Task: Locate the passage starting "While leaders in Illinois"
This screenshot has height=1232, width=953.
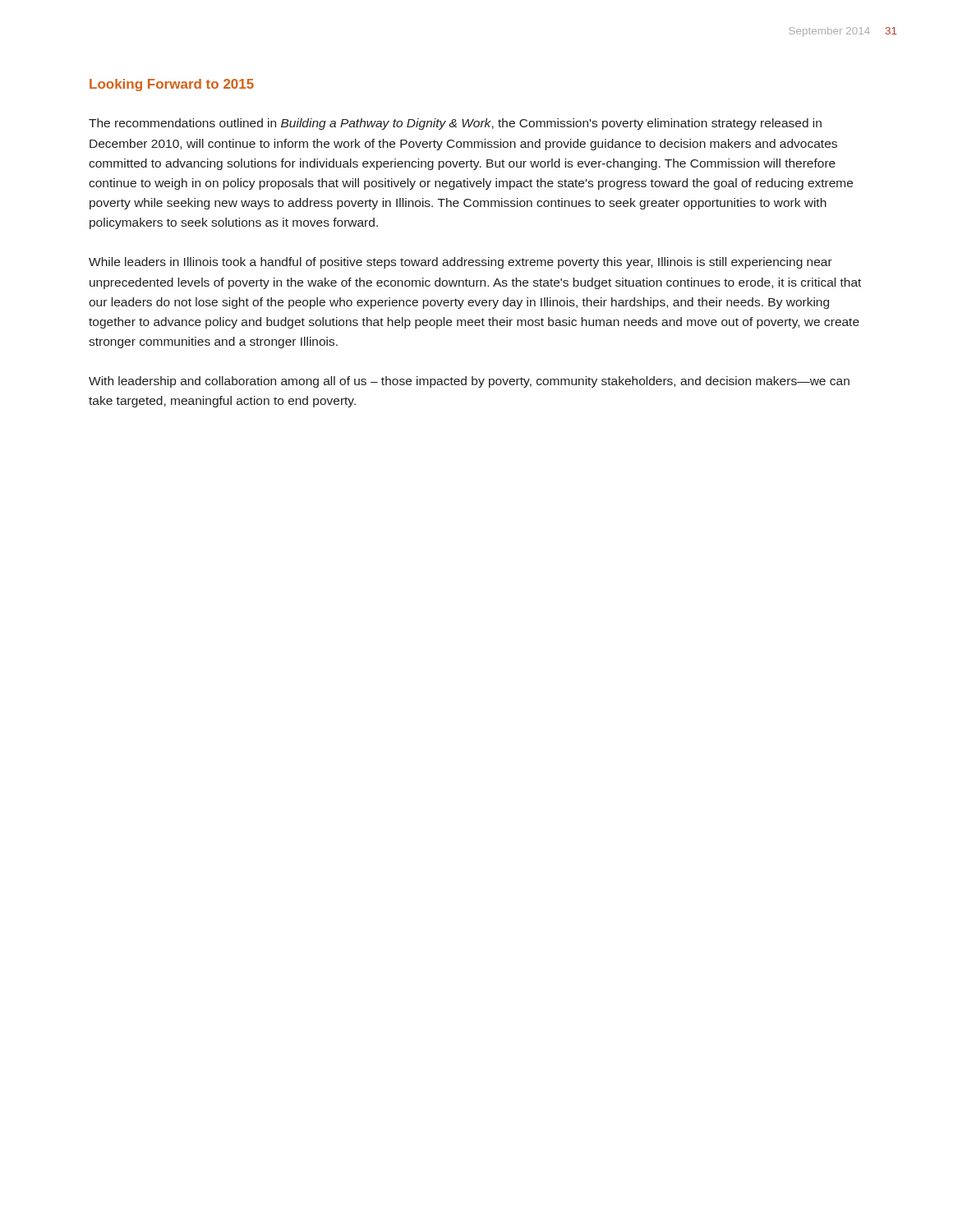Action: [475, 302]
